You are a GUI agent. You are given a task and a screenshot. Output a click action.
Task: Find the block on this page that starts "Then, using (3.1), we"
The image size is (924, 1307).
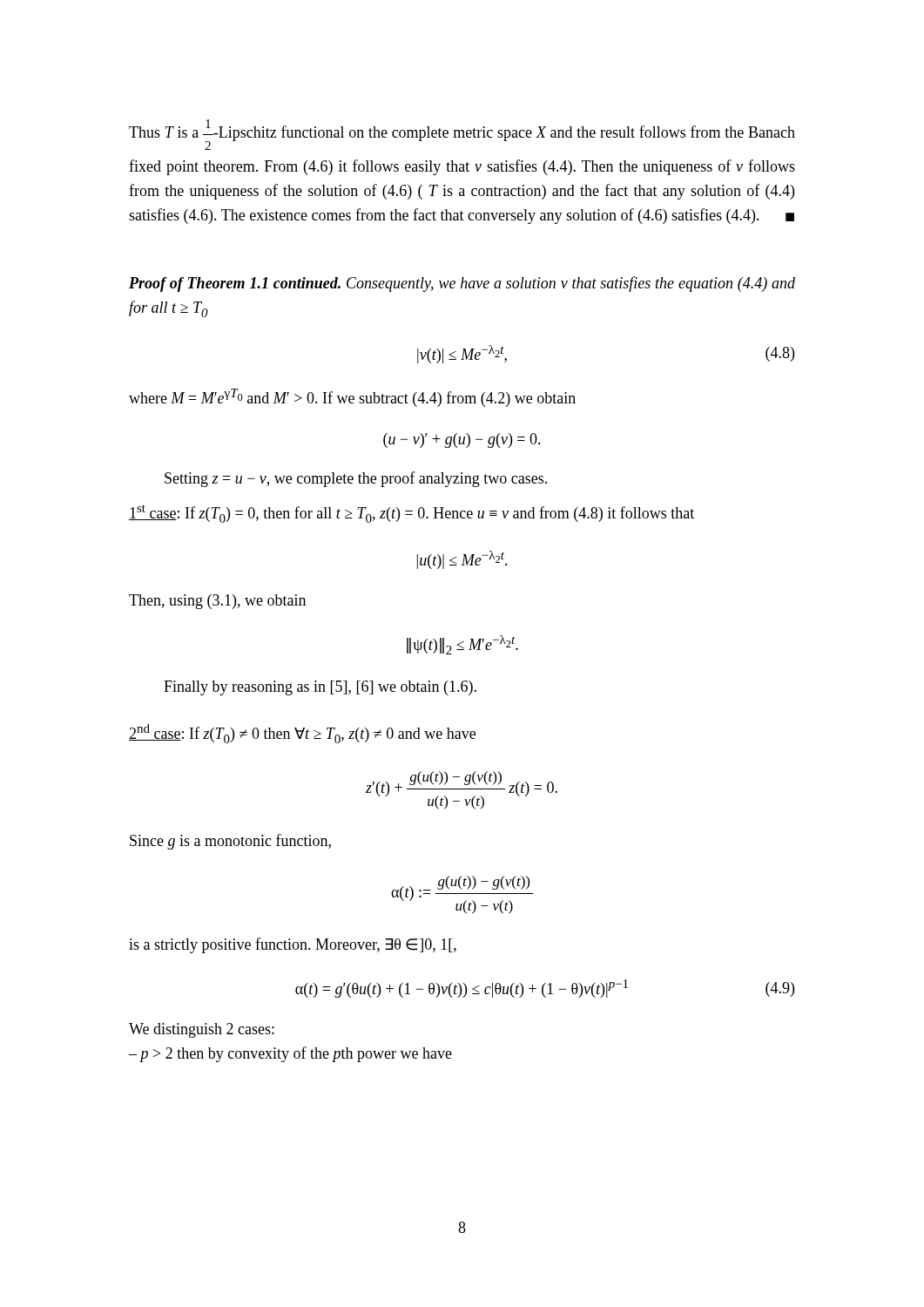(217, 602)
